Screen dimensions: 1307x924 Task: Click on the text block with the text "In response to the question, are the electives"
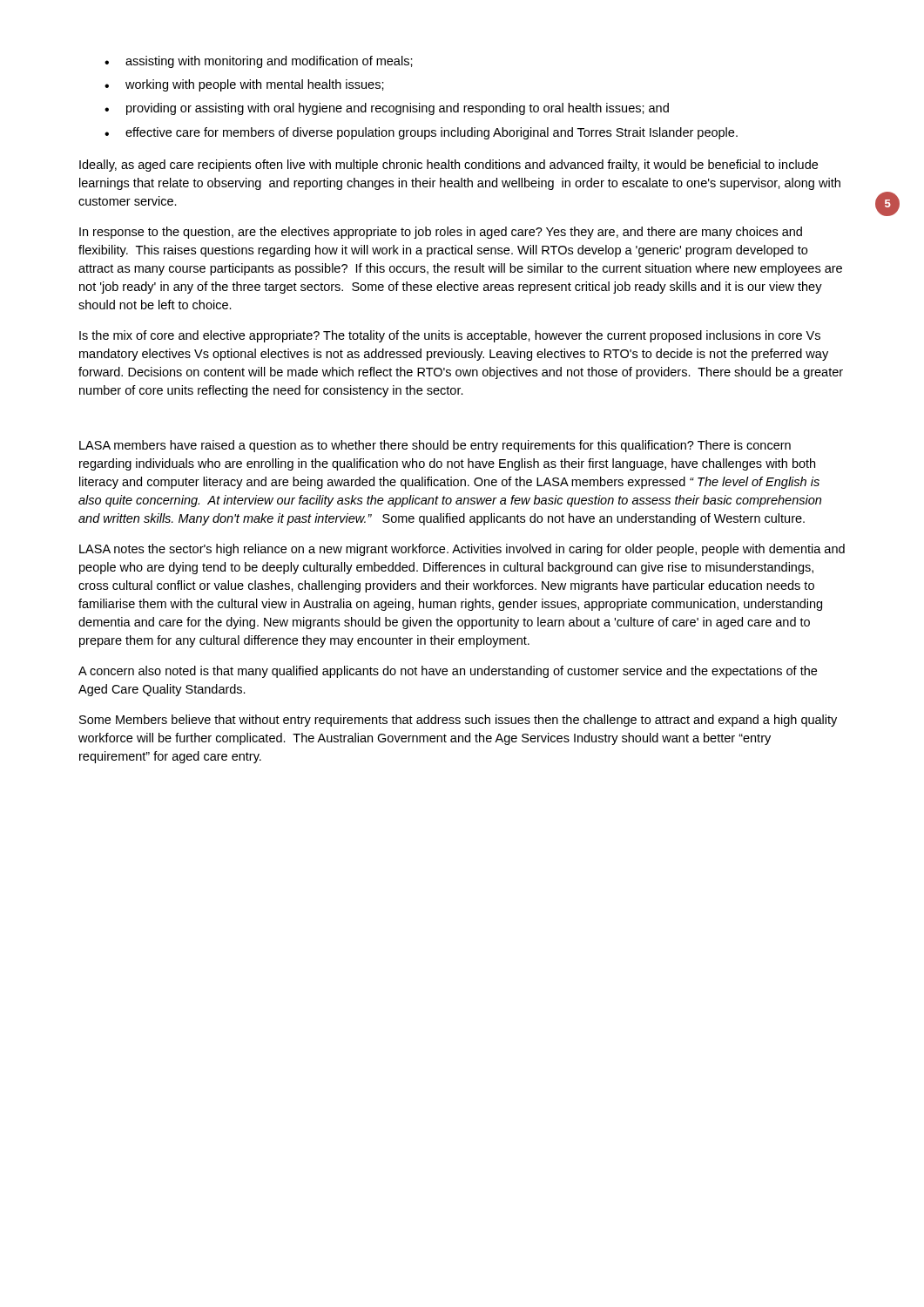(461, 268)
